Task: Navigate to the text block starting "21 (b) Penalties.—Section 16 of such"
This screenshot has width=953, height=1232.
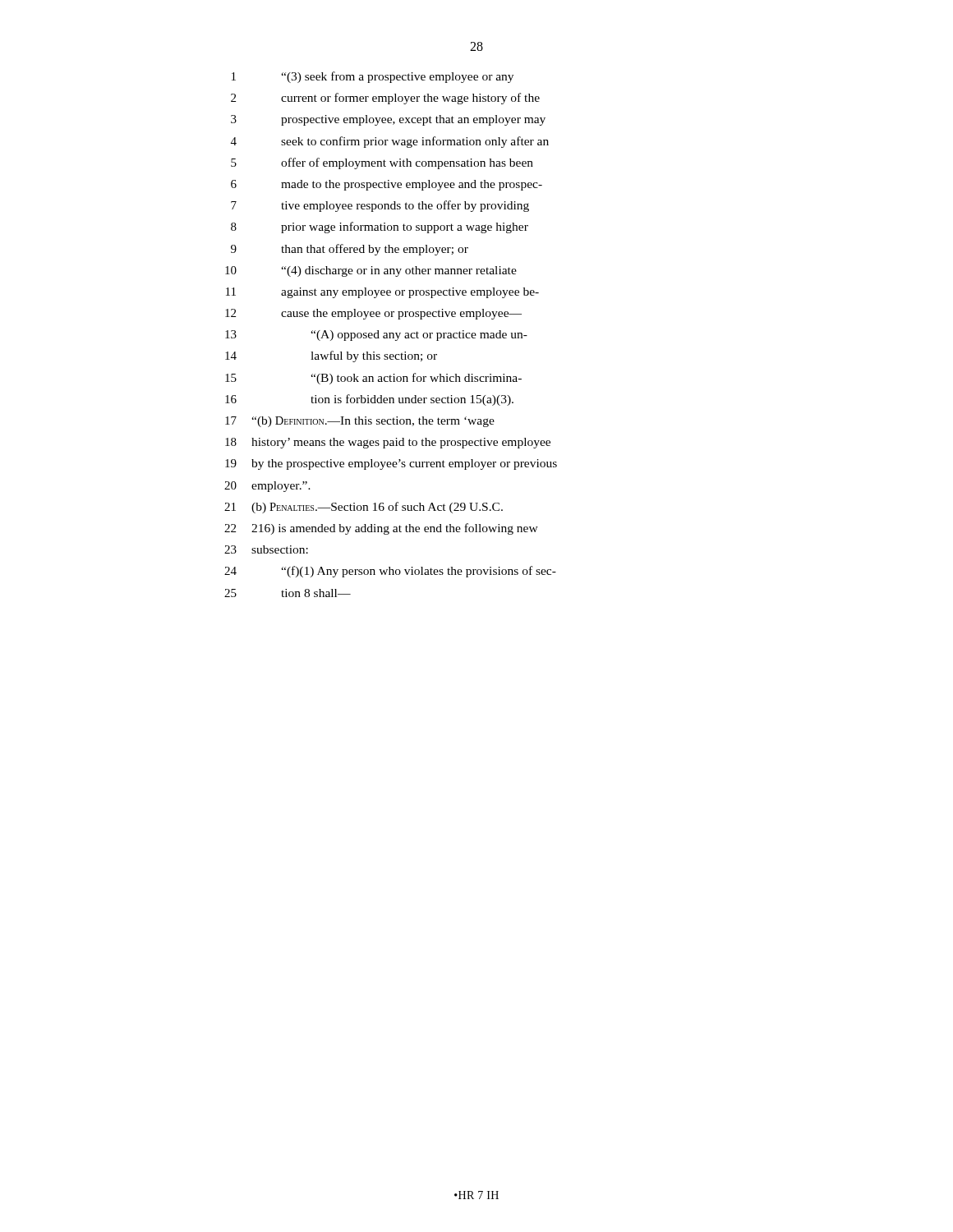Action: tap(476, 507)
